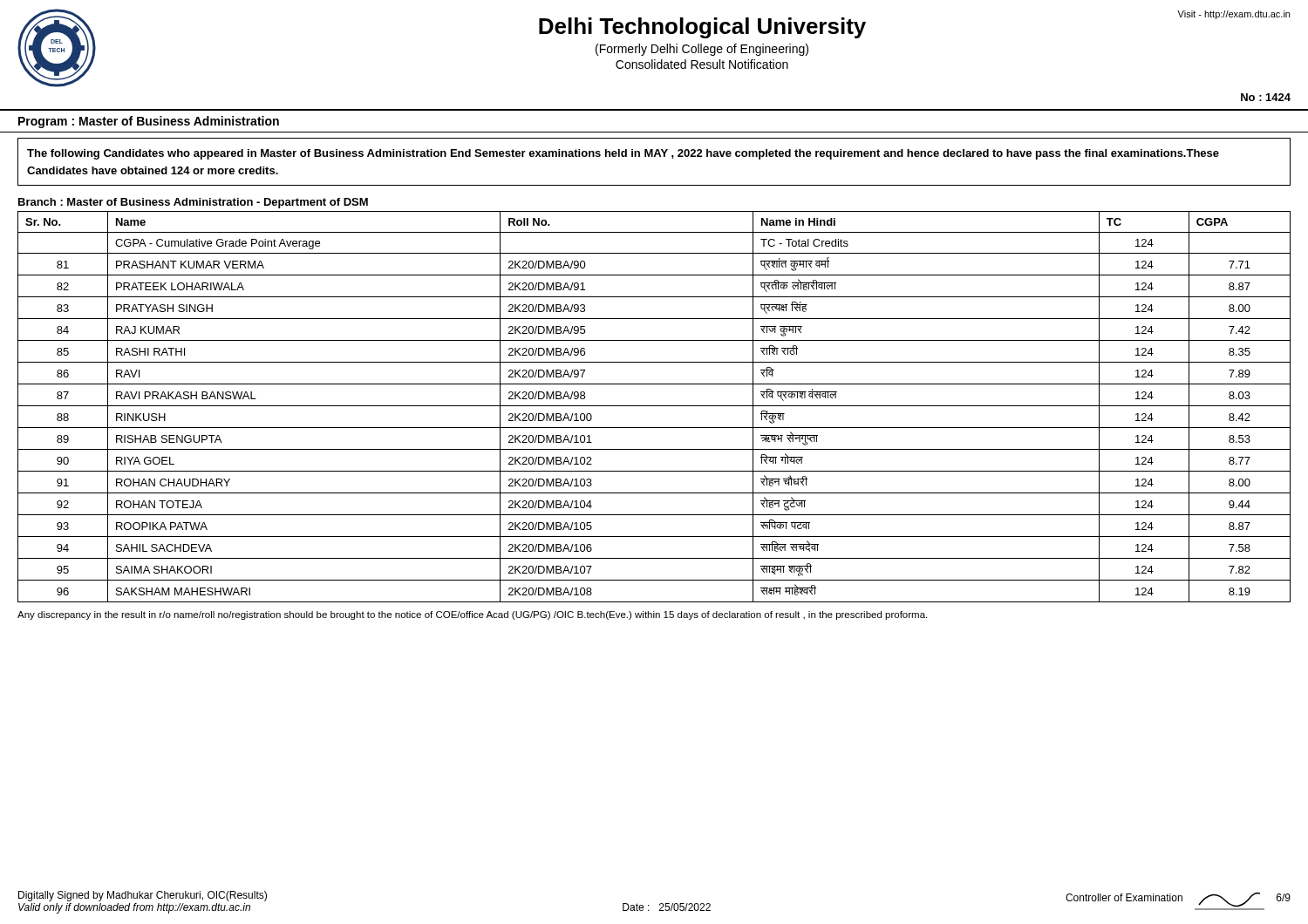Screen dimensions: 924x1308
Task: Locate the text starting "Branch : Master of Business Administration - Department"
Action: tap(193, 202)
